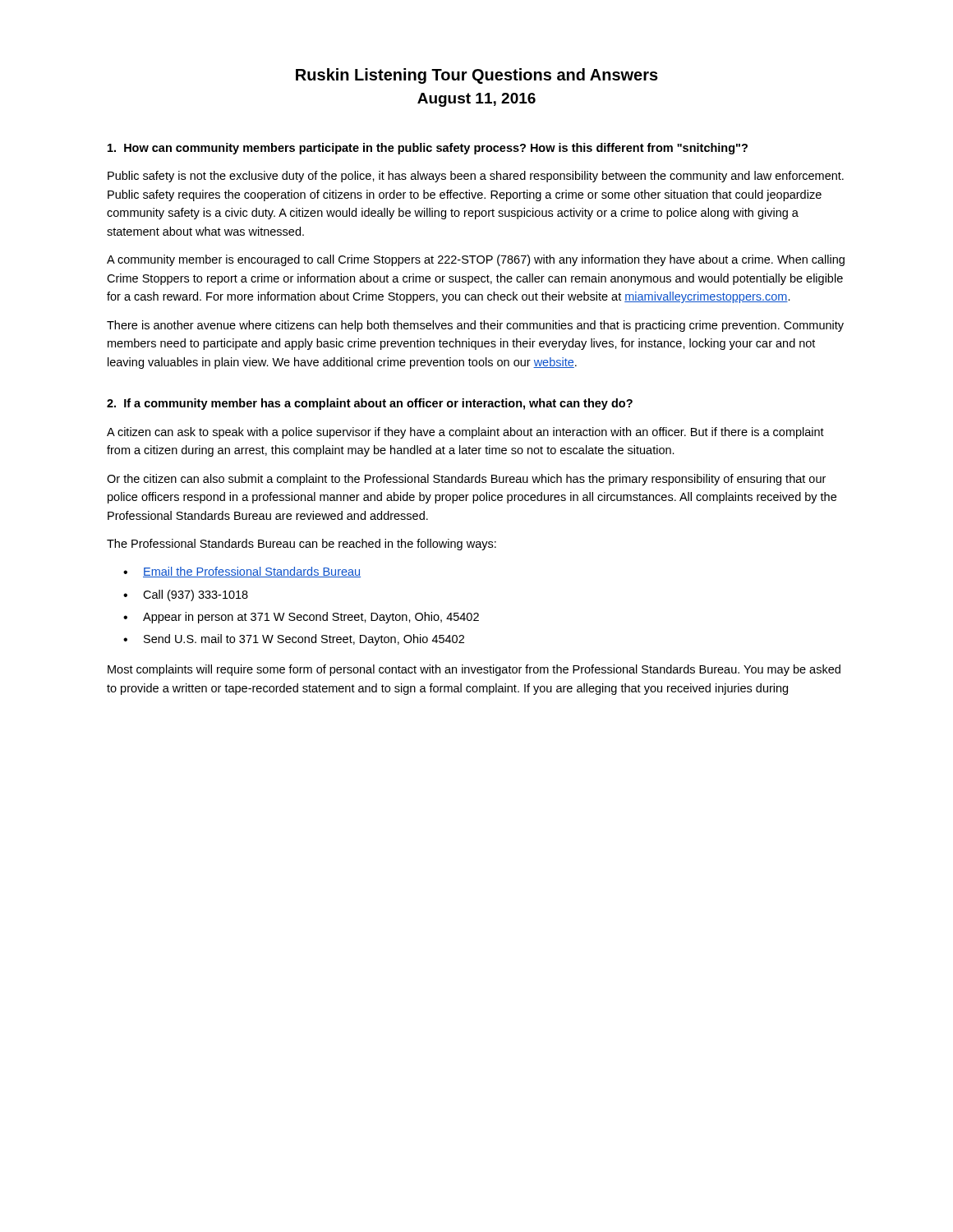Point to the block beginning "There is another avenue where citizens can help"
The height and width of the screenshot is (1232, 953).
[x=475, y=343]
